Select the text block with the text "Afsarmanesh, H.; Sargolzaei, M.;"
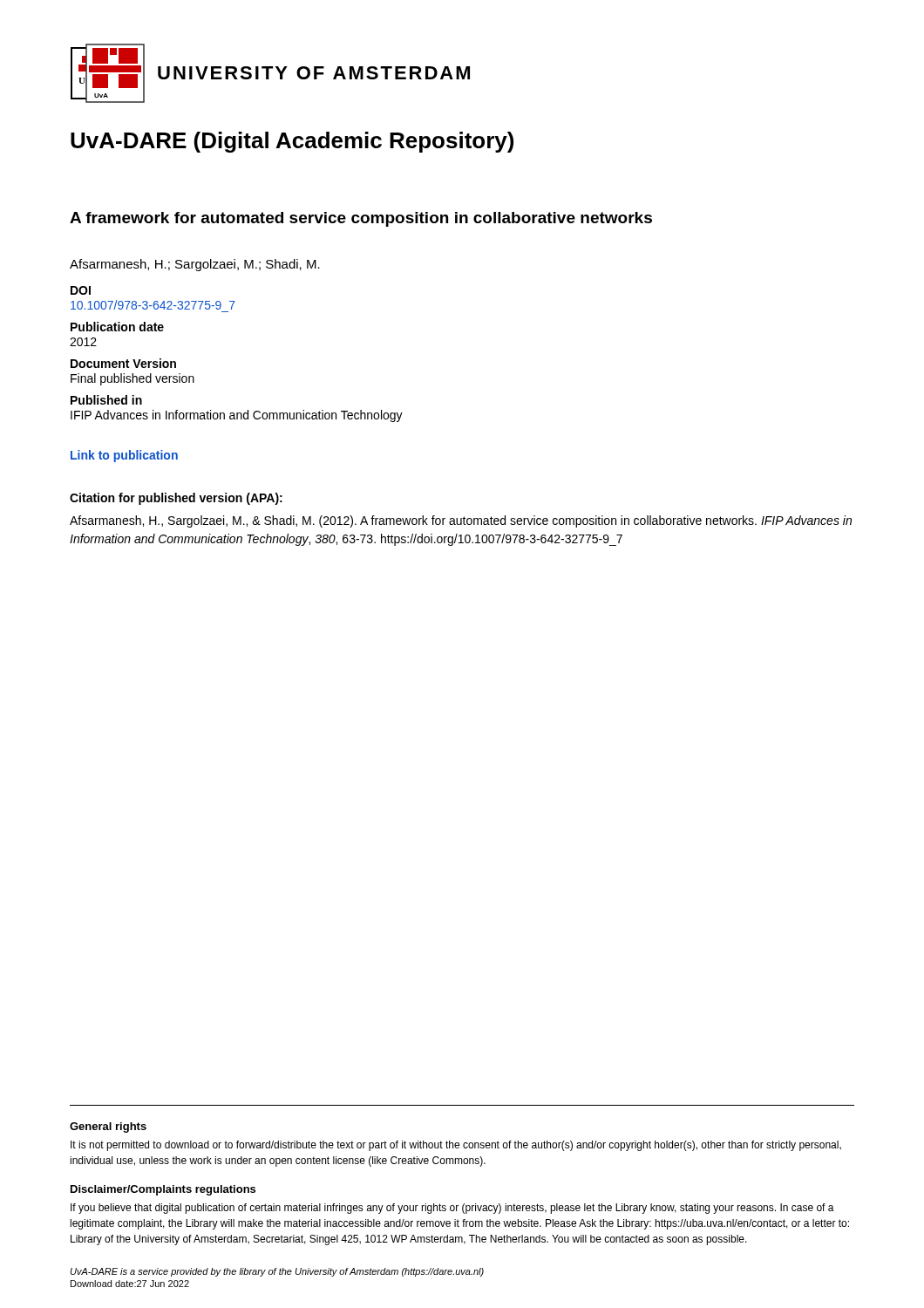The height and width of the screenshot is (1308, 924). tap(195, 263)
